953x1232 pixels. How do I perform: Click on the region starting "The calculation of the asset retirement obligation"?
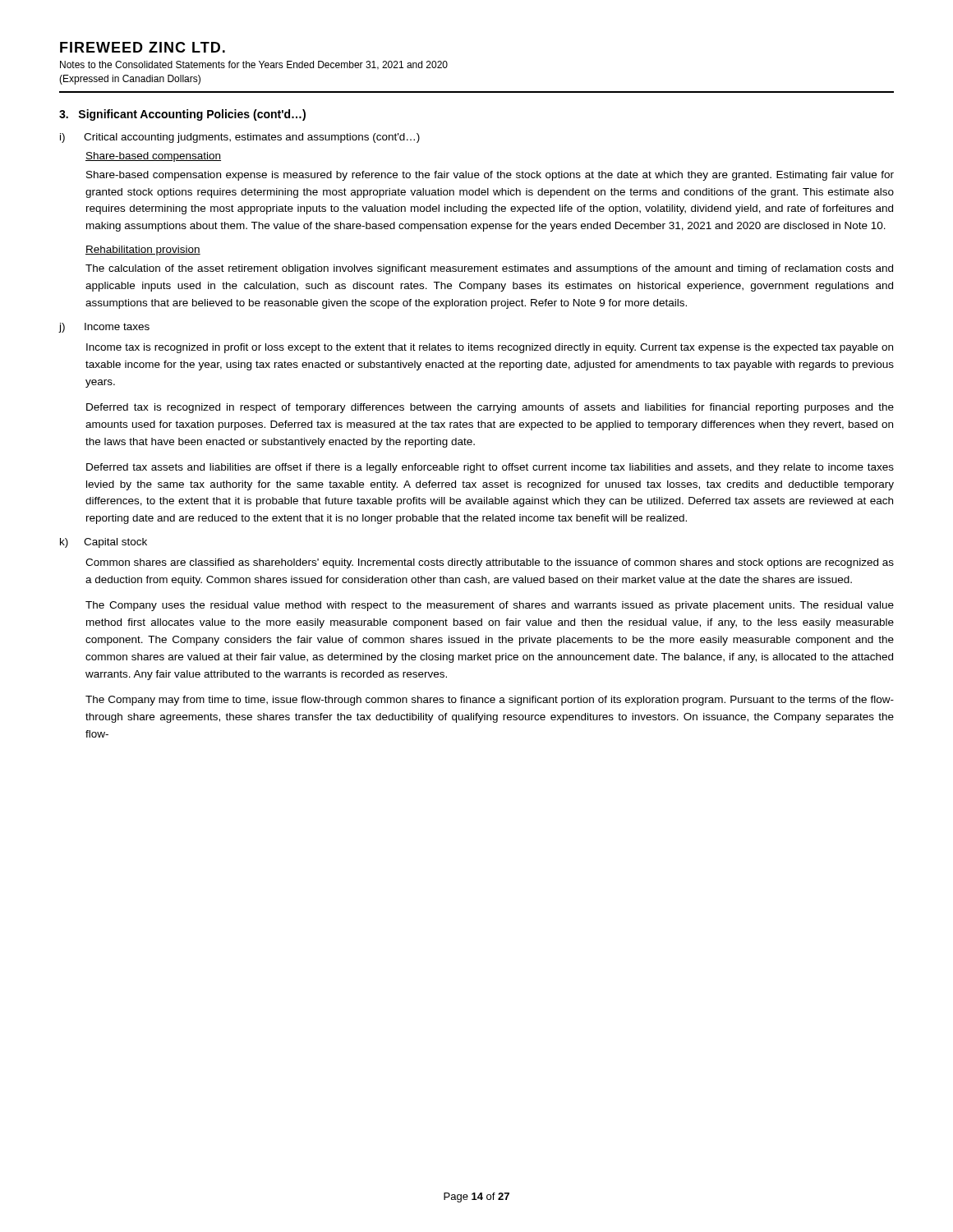pos(490,286)
